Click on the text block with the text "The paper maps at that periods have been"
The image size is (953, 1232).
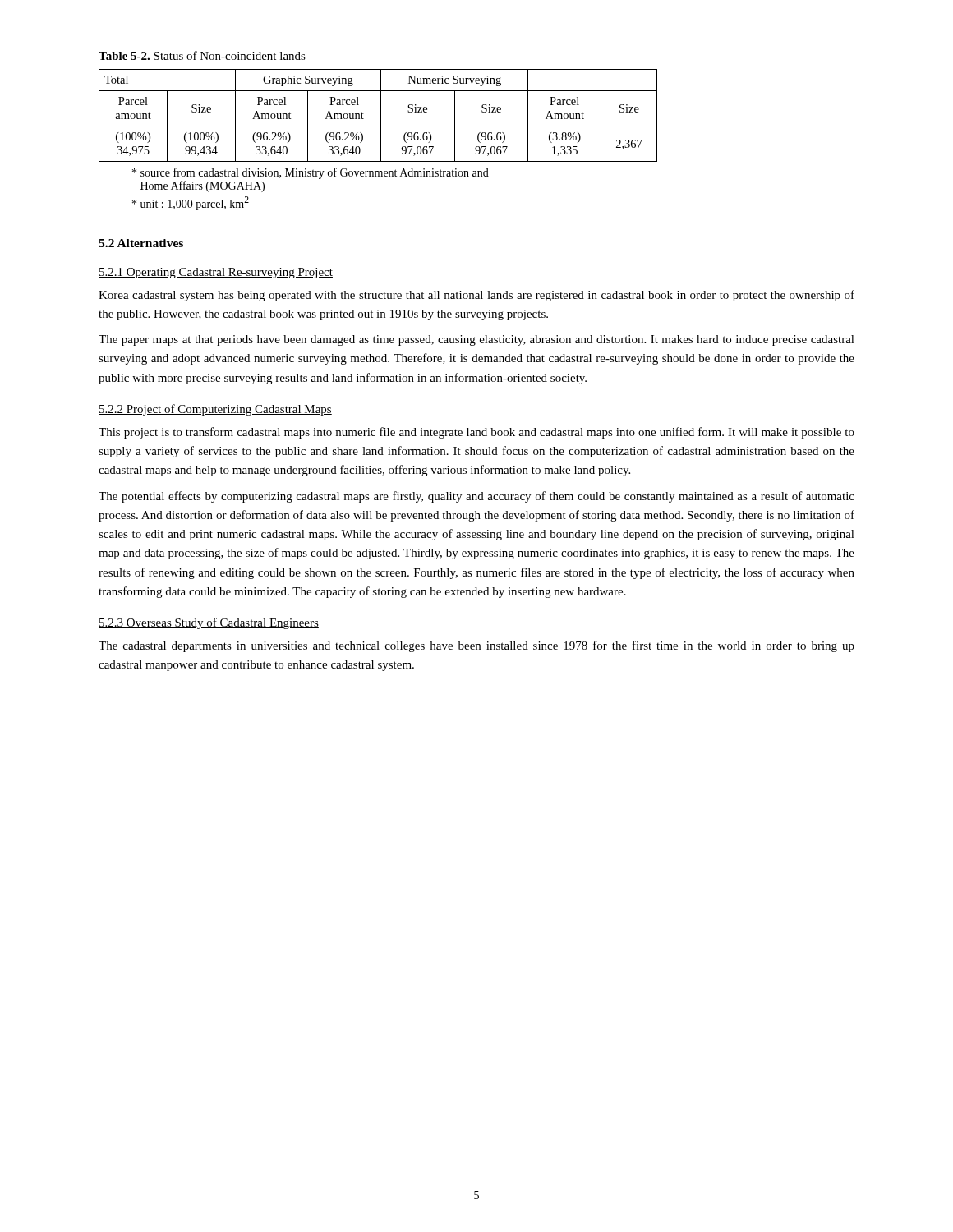(x=476, y=358)
